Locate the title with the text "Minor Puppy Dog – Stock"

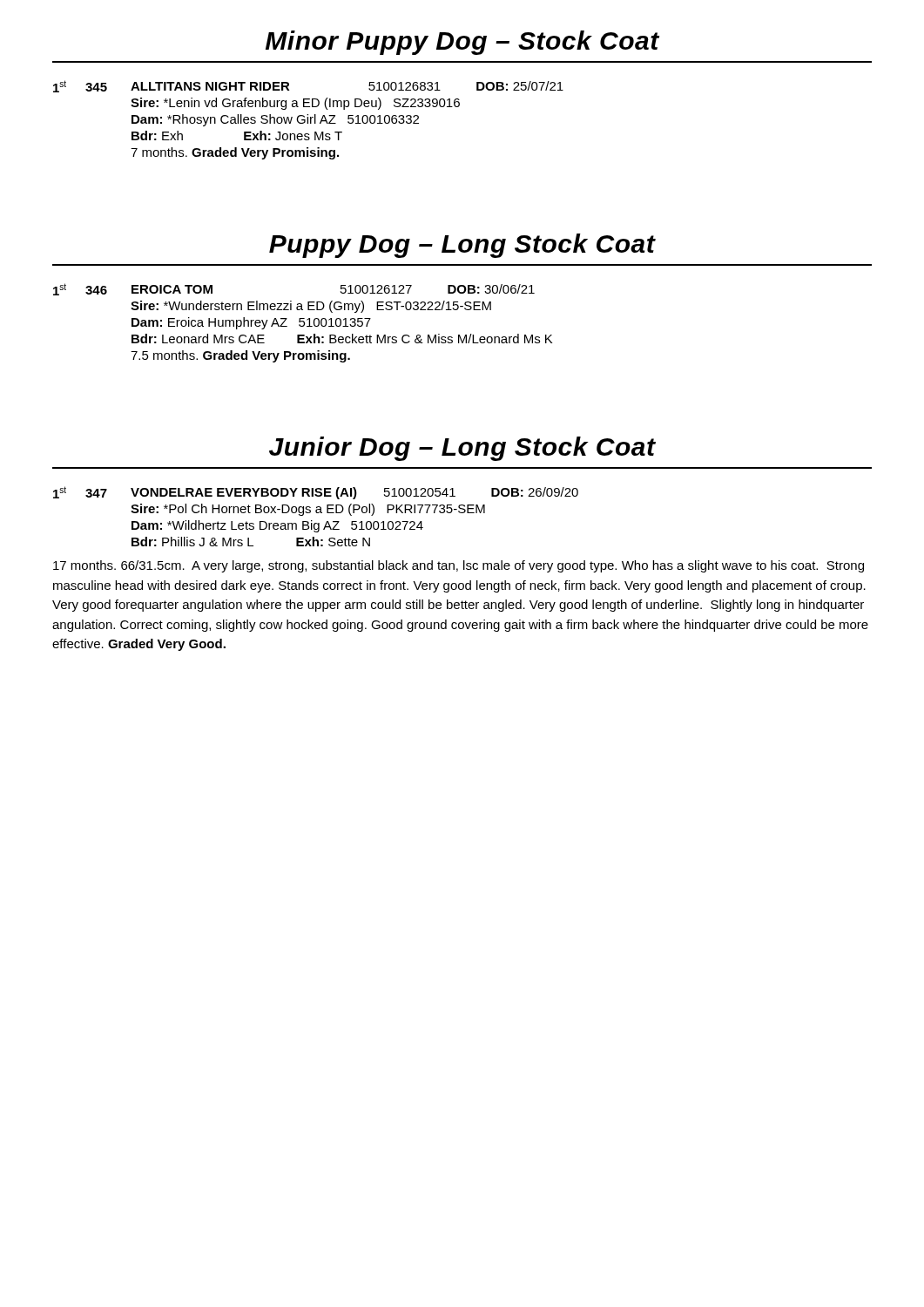[462, 44]
